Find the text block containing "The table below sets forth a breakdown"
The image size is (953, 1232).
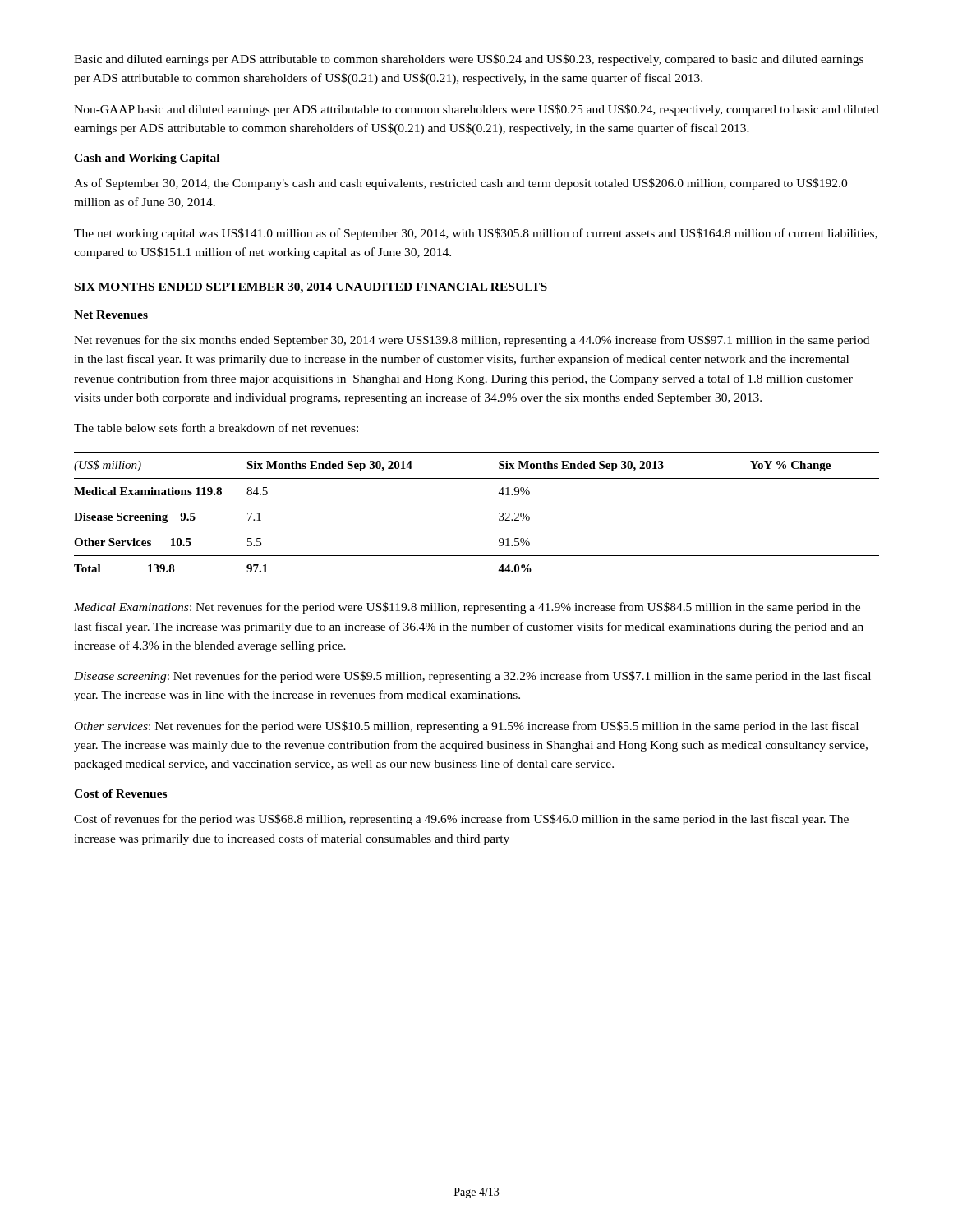coord(217,428)
